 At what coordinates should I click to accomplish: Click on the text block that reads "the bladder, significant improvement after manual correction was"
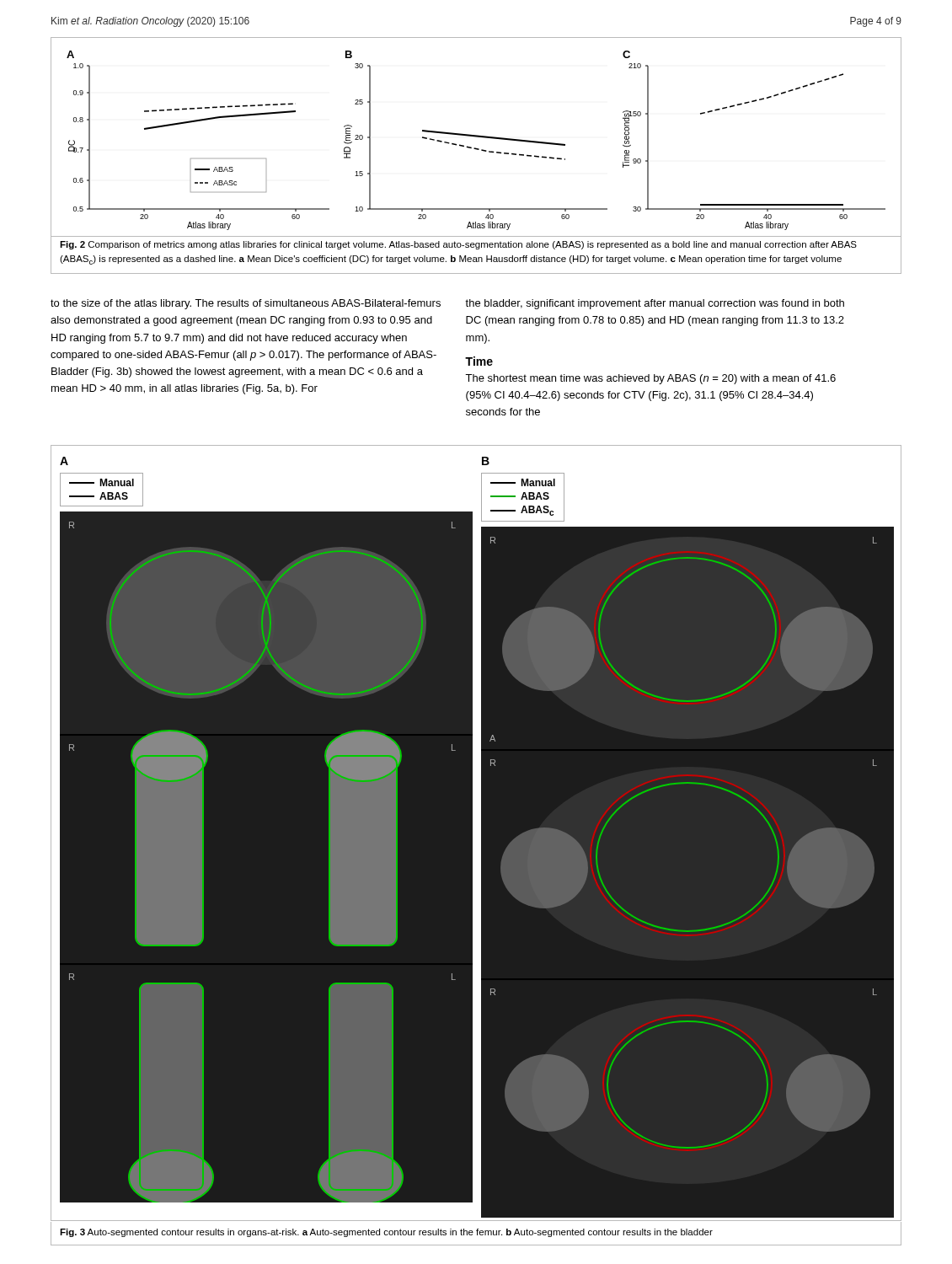pos(655,320)
